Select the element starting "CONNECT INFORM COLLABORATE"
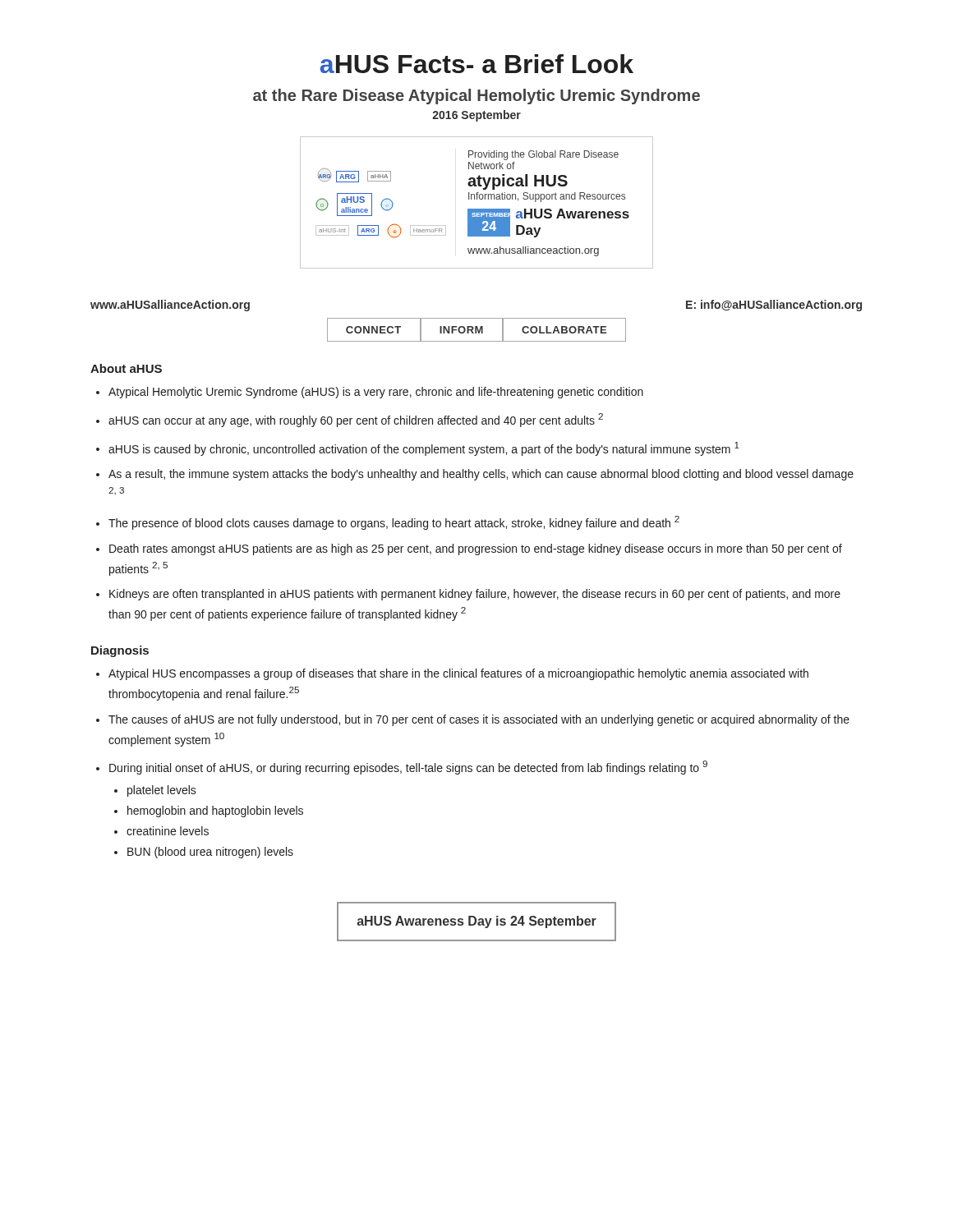The width and height of the screenshot is (953, 1232). point(476,330)
